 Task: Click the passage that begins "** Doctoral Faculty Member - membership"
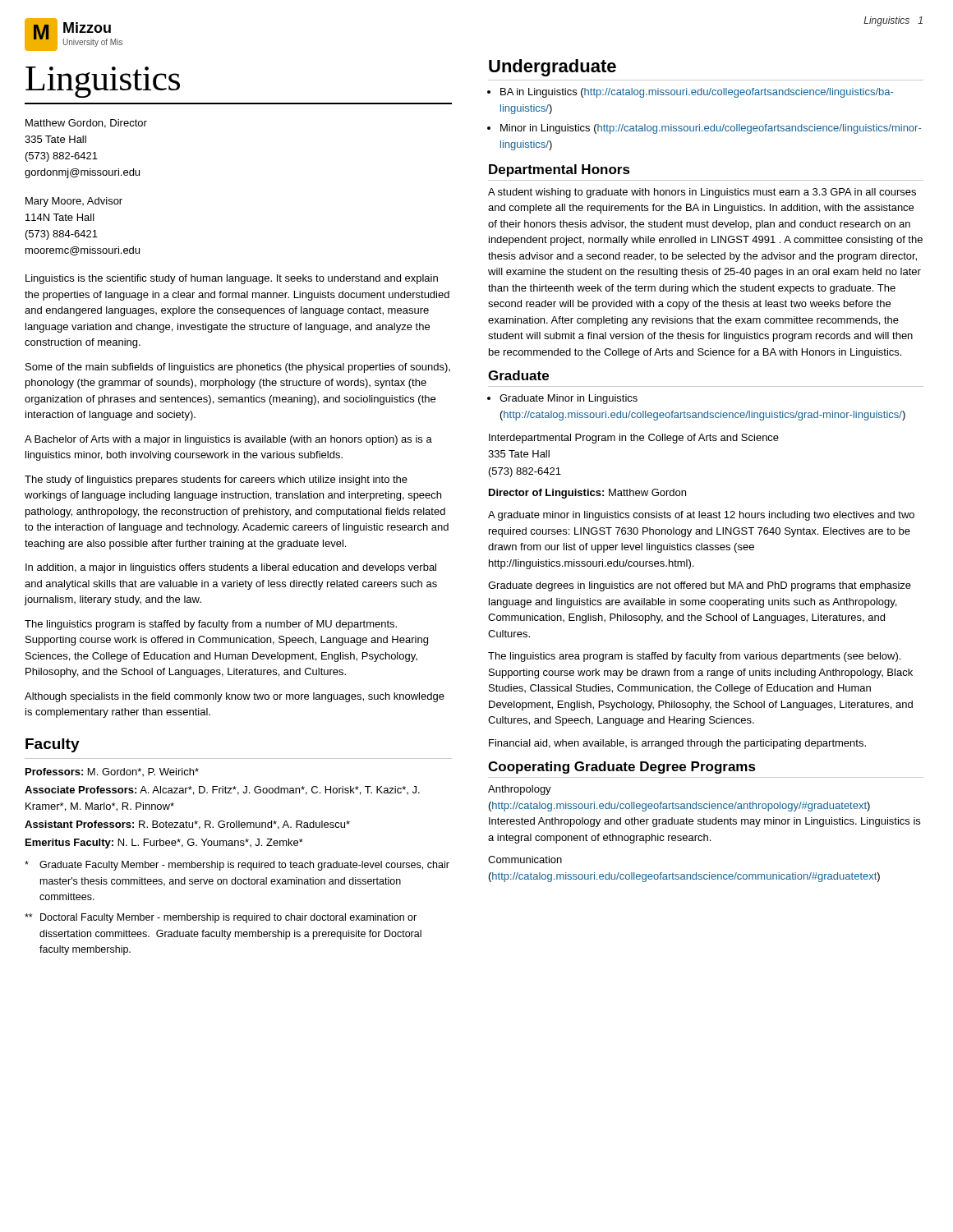coord(223,933)
